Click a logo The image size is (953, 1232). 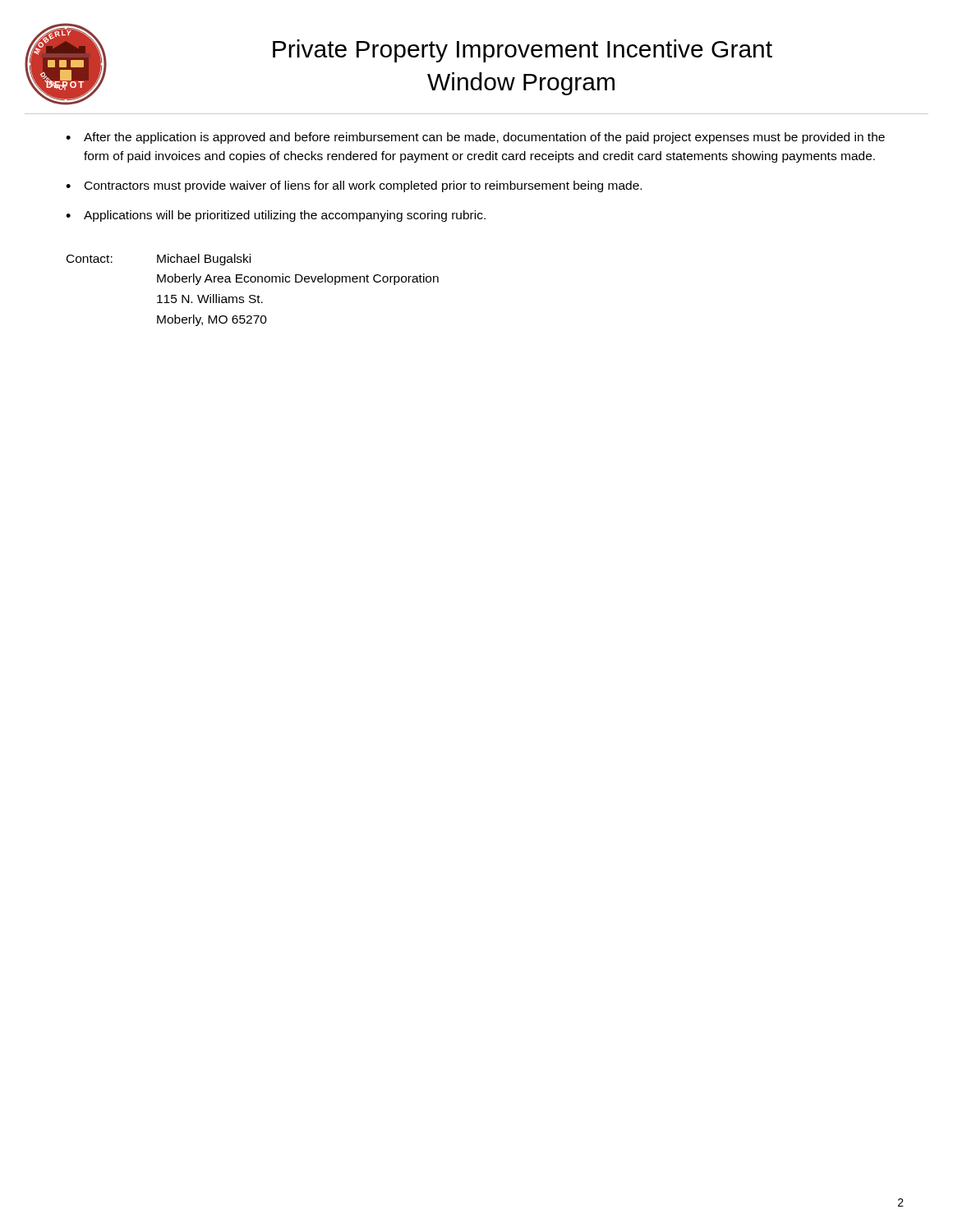point(70,66)
